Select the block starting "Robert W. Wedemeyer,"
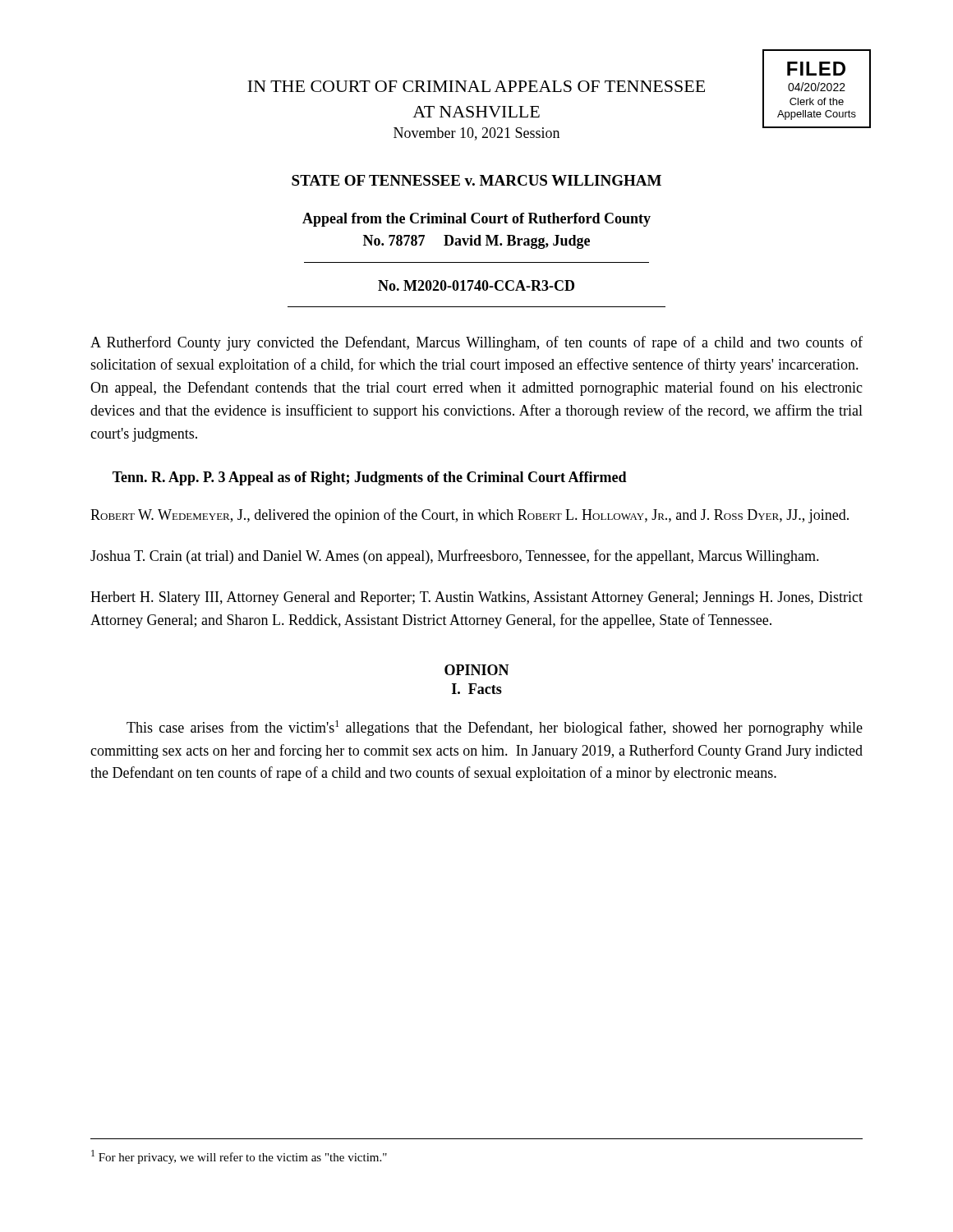Screen dimensions: 1232x953 click(470, 515)
